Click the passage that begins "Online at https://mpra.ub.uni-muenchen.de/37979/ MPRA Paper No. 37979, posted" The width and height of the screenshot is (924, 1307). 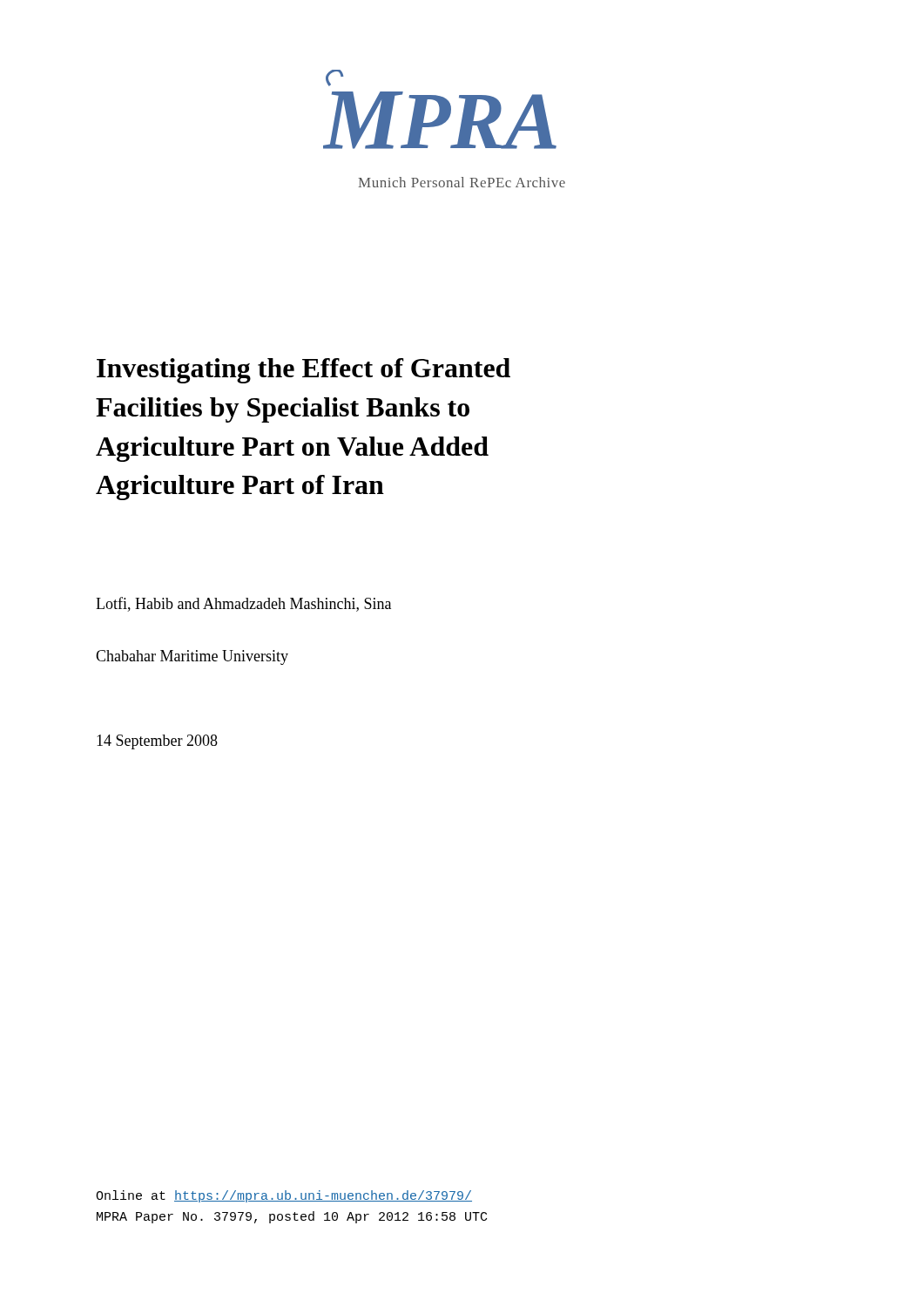pos(422,1208)
